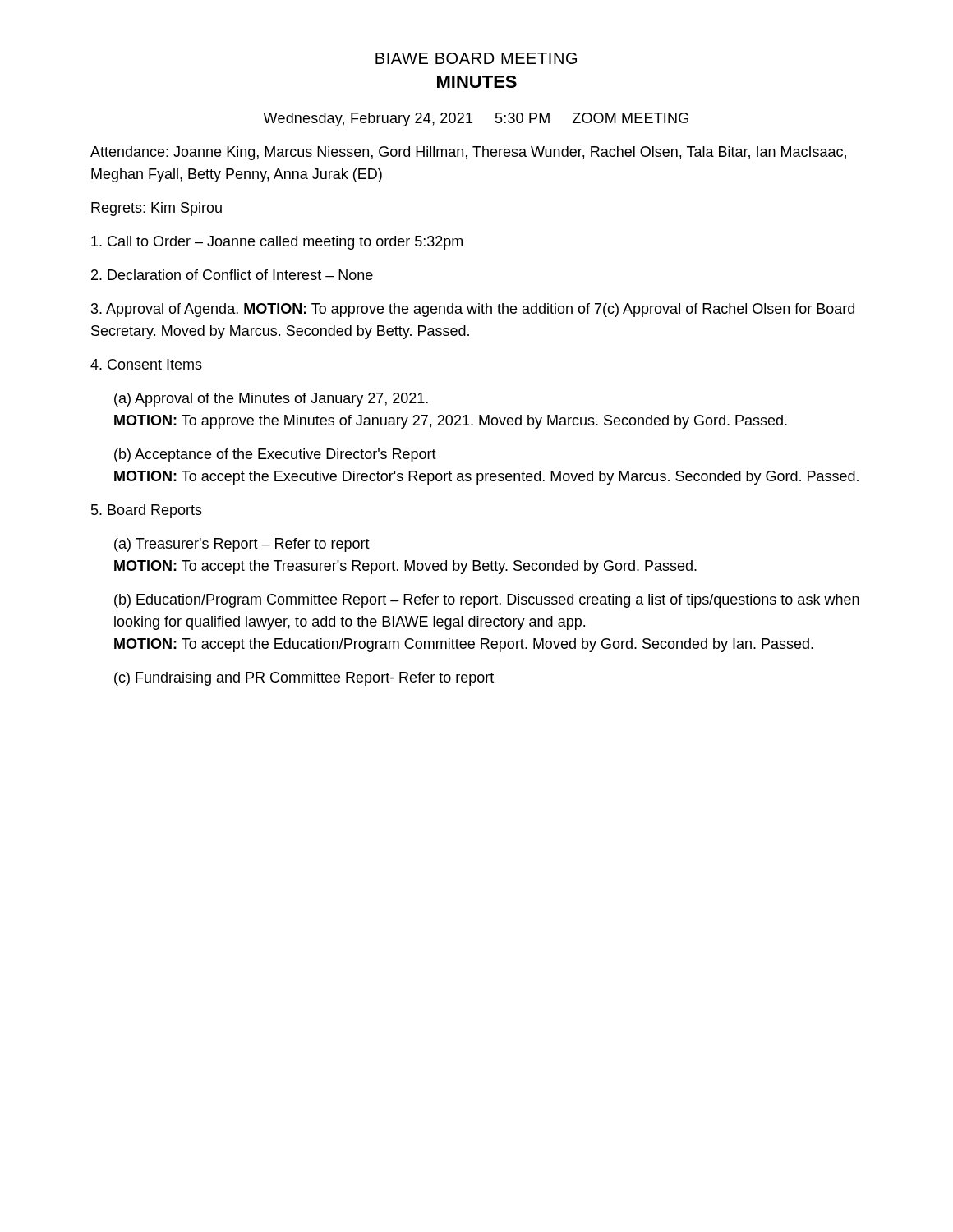Navigate to the region starting "(b) Education/Program Committee Report – Refer to"

(x=487, y=622)
